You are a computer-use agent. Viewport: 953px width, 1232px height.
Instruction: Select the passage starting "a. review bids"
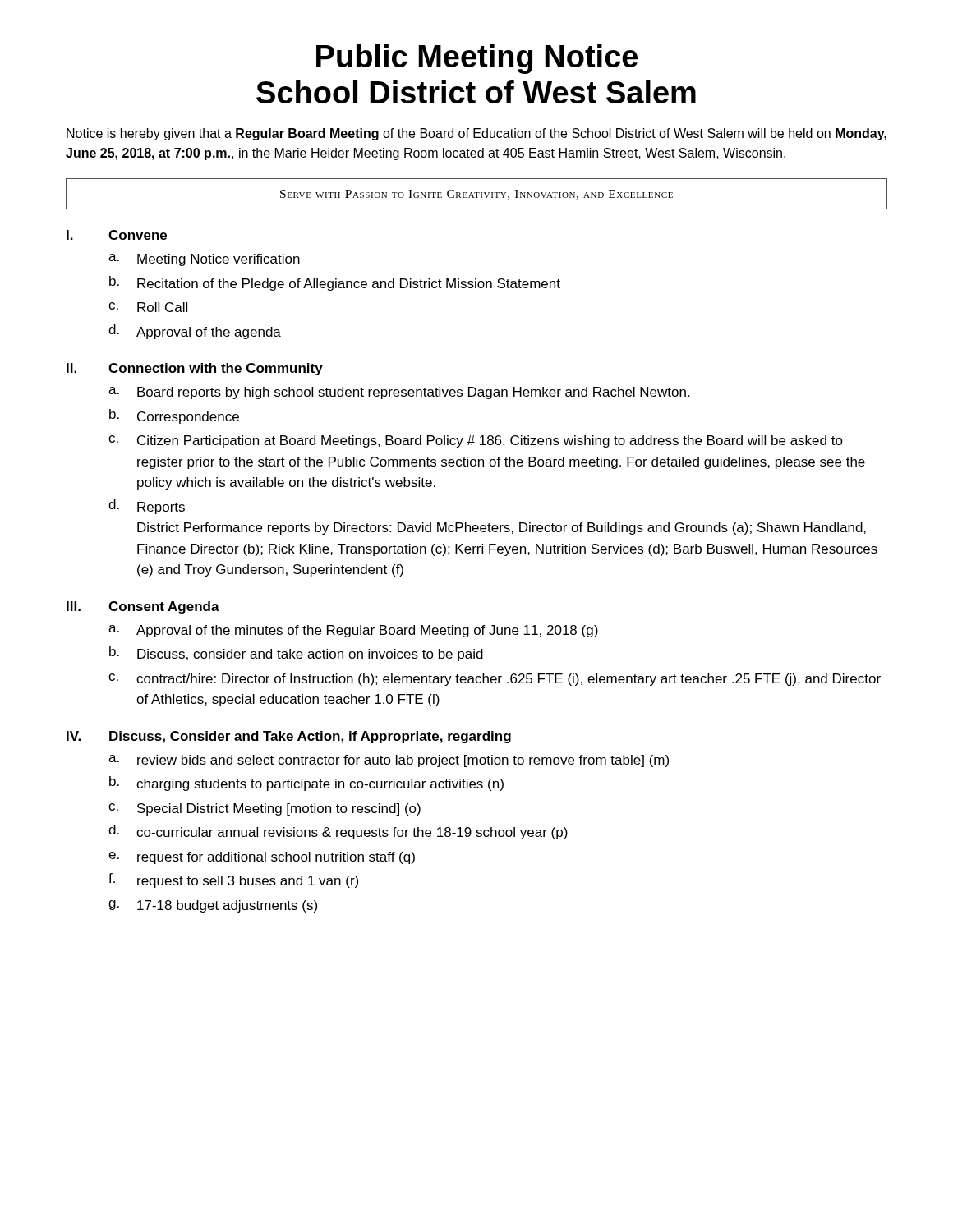coord(498,760)
